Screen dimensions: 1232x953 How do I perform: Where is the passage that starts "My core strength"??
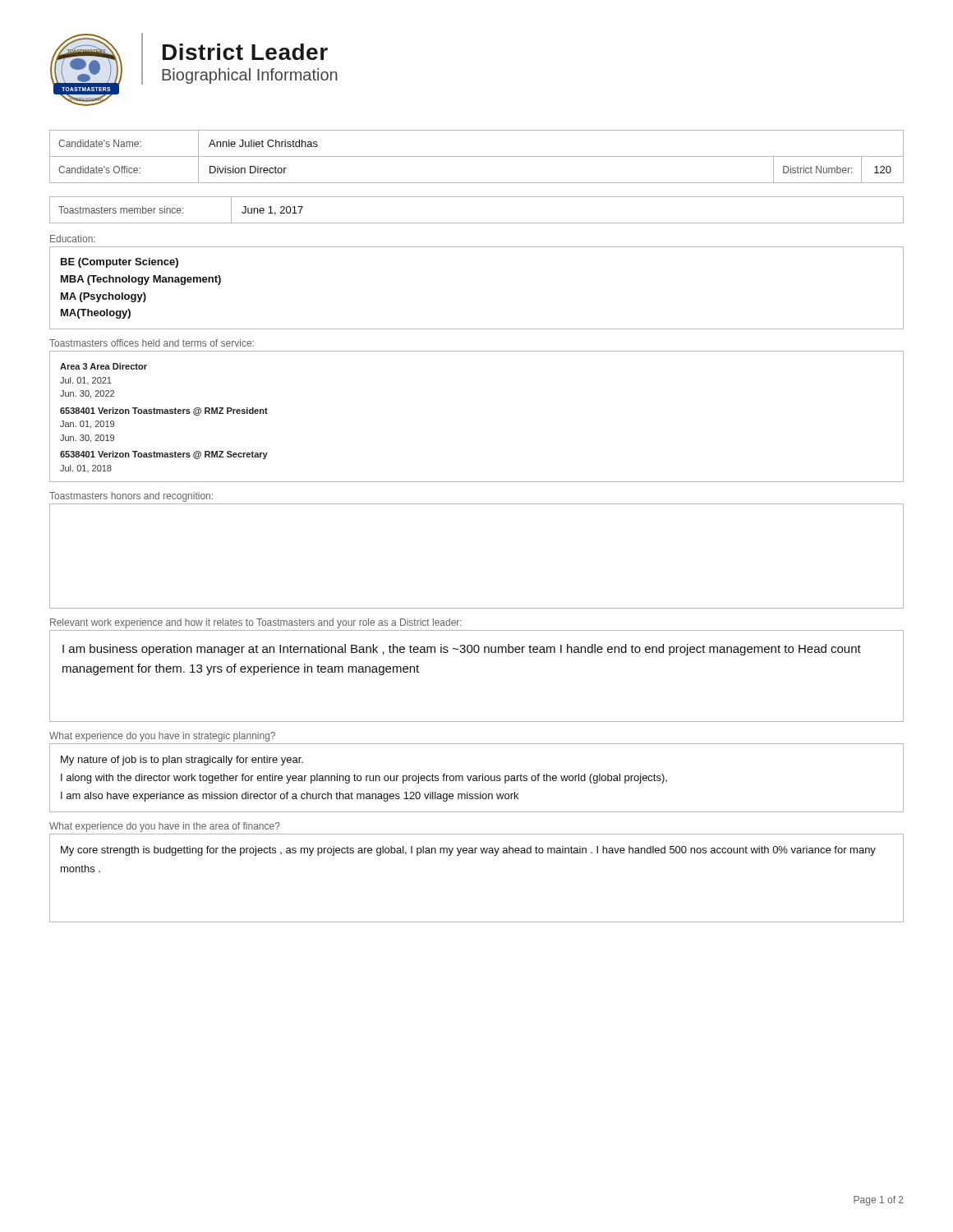point(468,859)
